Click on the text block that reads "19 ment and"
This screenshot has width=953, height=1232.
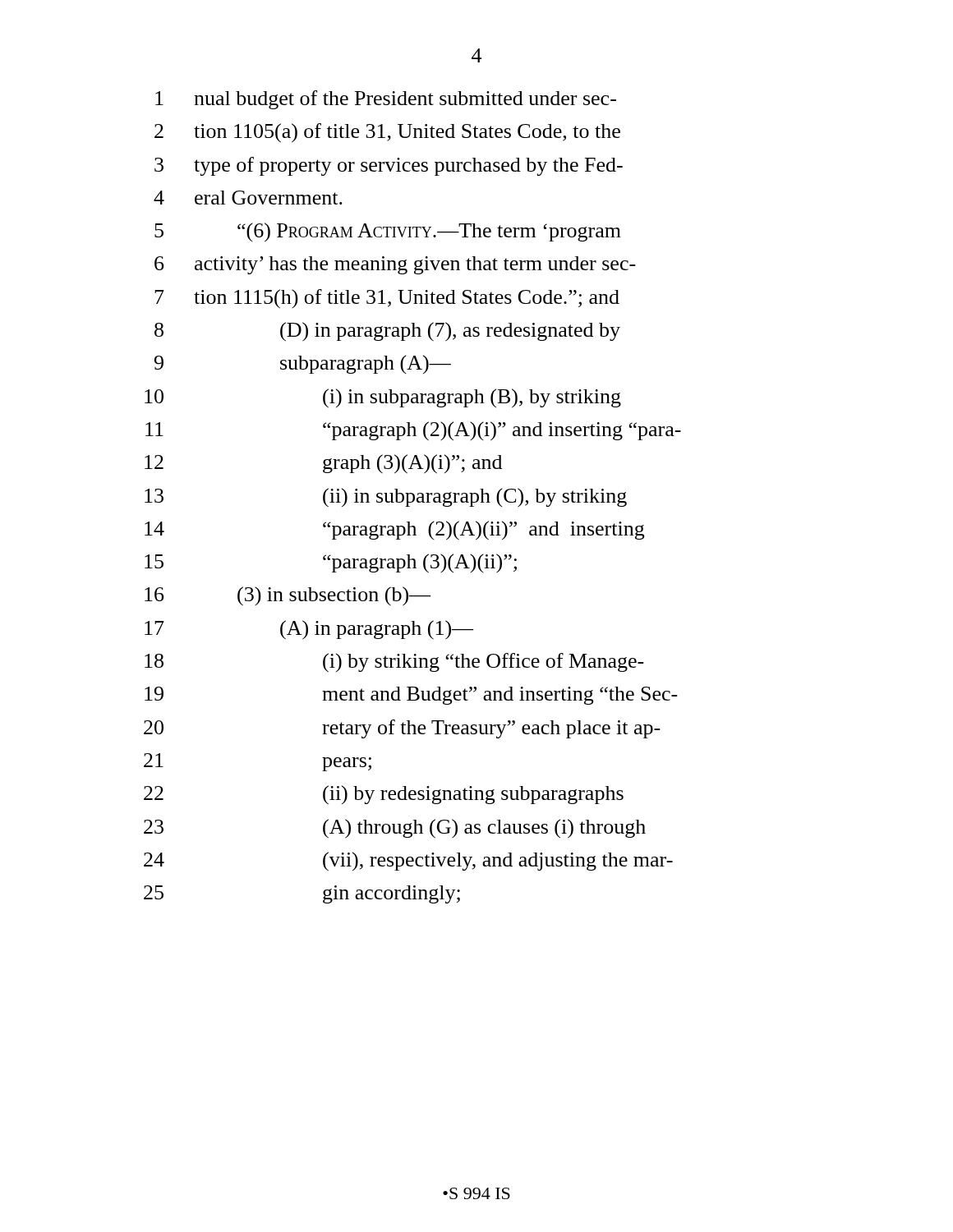point(476,694)
